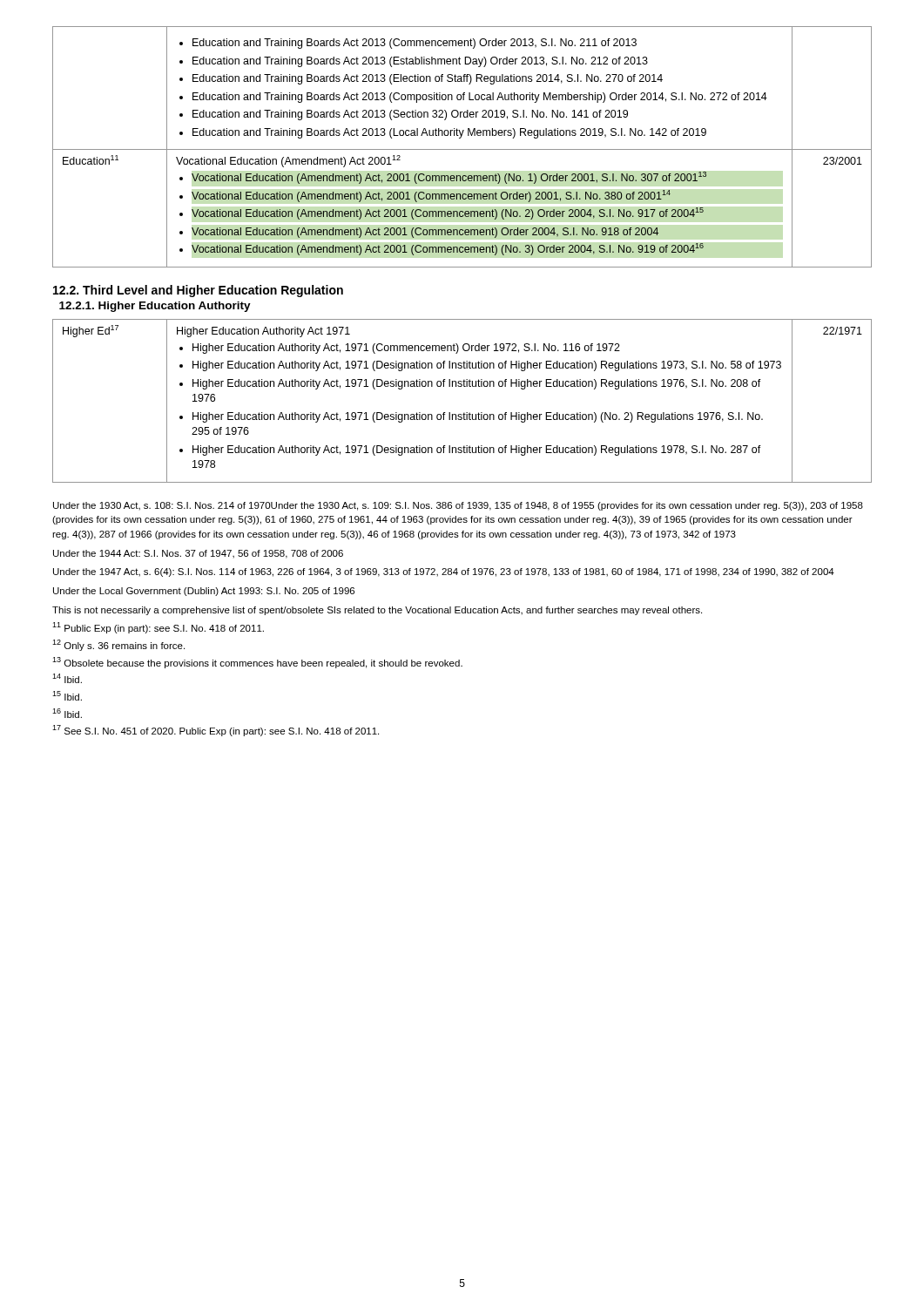
Task: Click on the table containing "Higher Ed 17"
Action: [x=462, y=400]
